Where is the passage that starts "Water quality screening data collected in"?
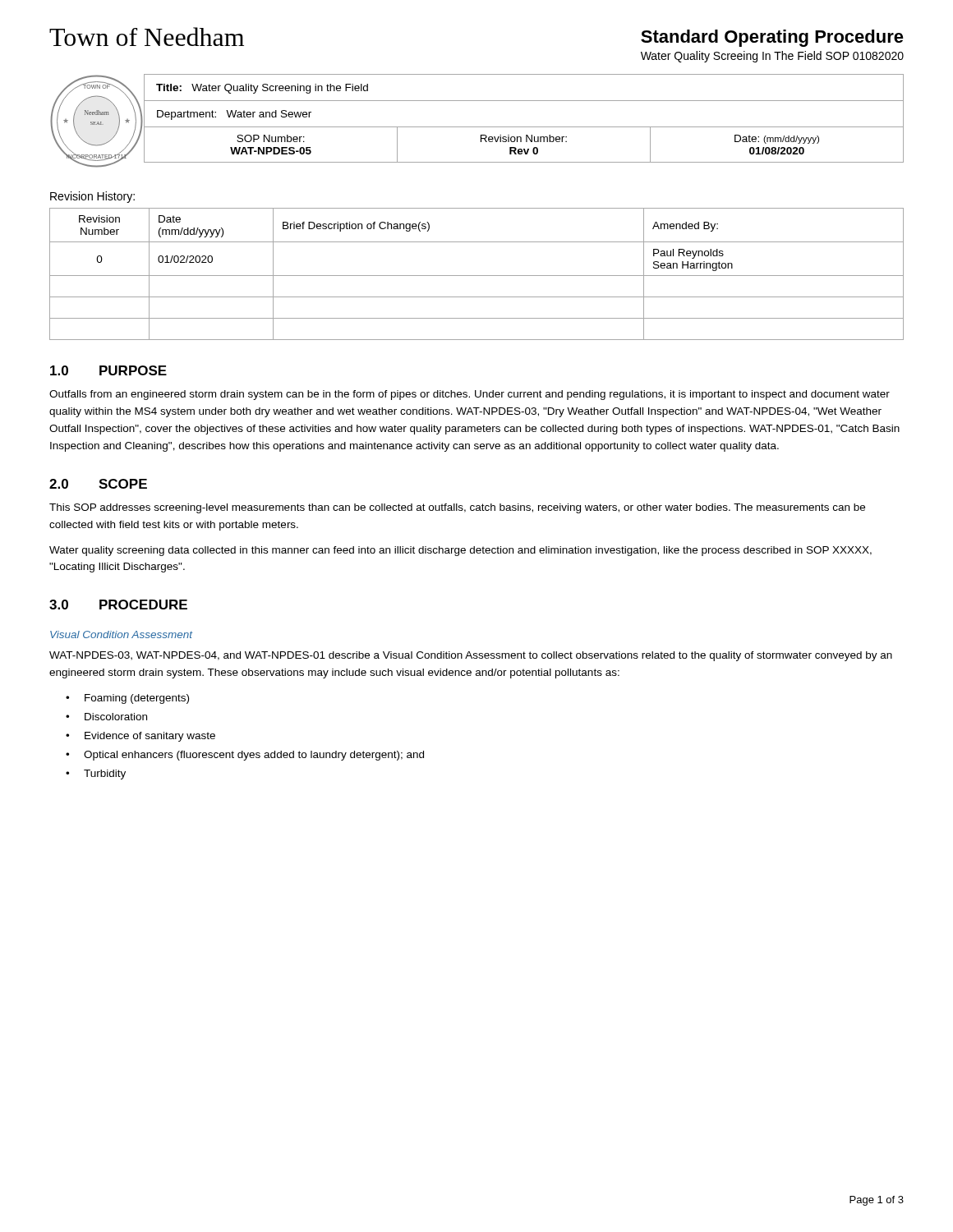 click(x=461, y=558)
